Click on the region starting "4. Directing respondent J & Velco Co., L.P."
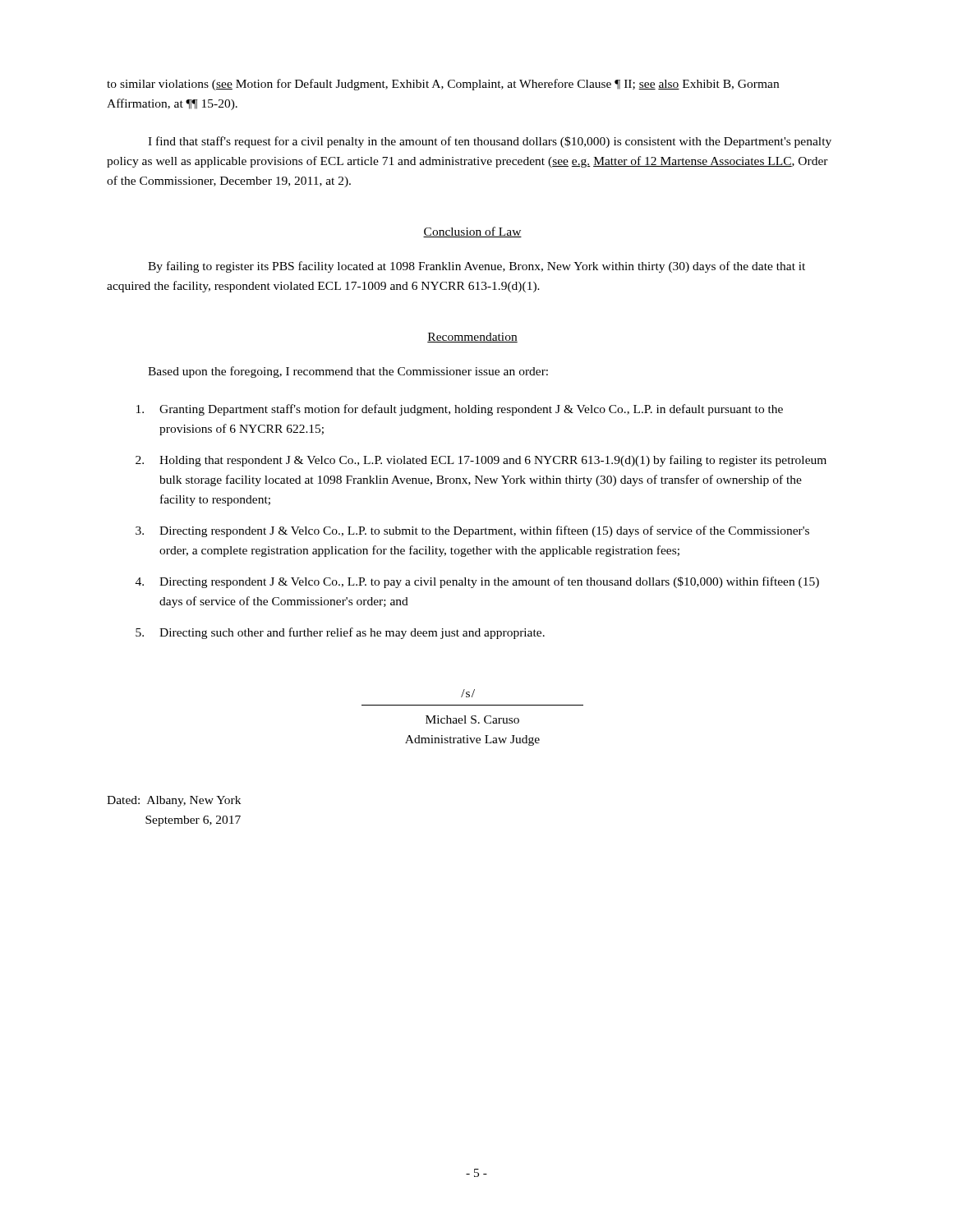This screenshot has height=1232, width=953. (472, 592)
